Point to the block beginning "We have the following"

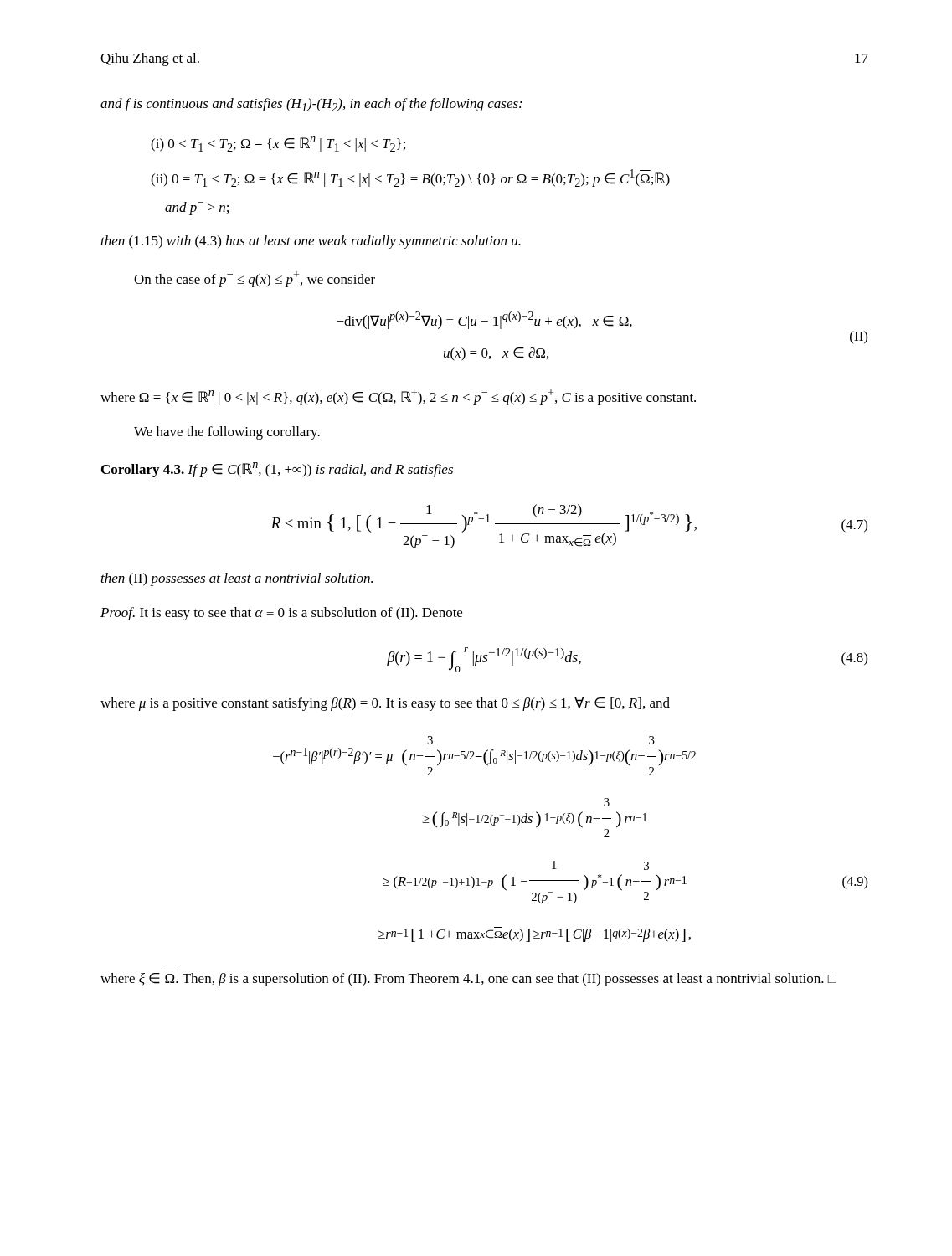(x=227, y=431)
